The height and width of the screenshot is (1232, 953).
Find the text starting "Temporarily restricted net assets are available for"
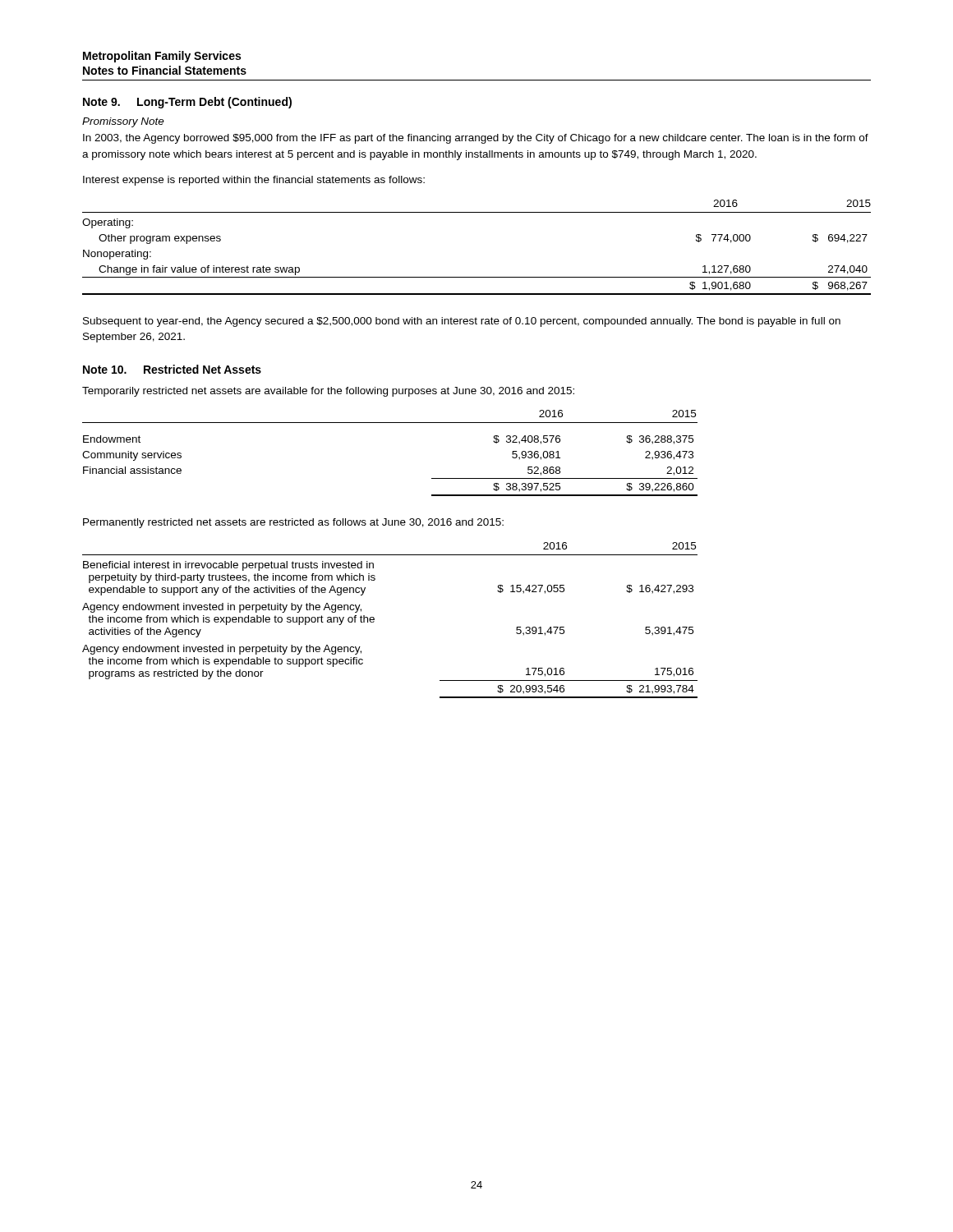point(329,390)
